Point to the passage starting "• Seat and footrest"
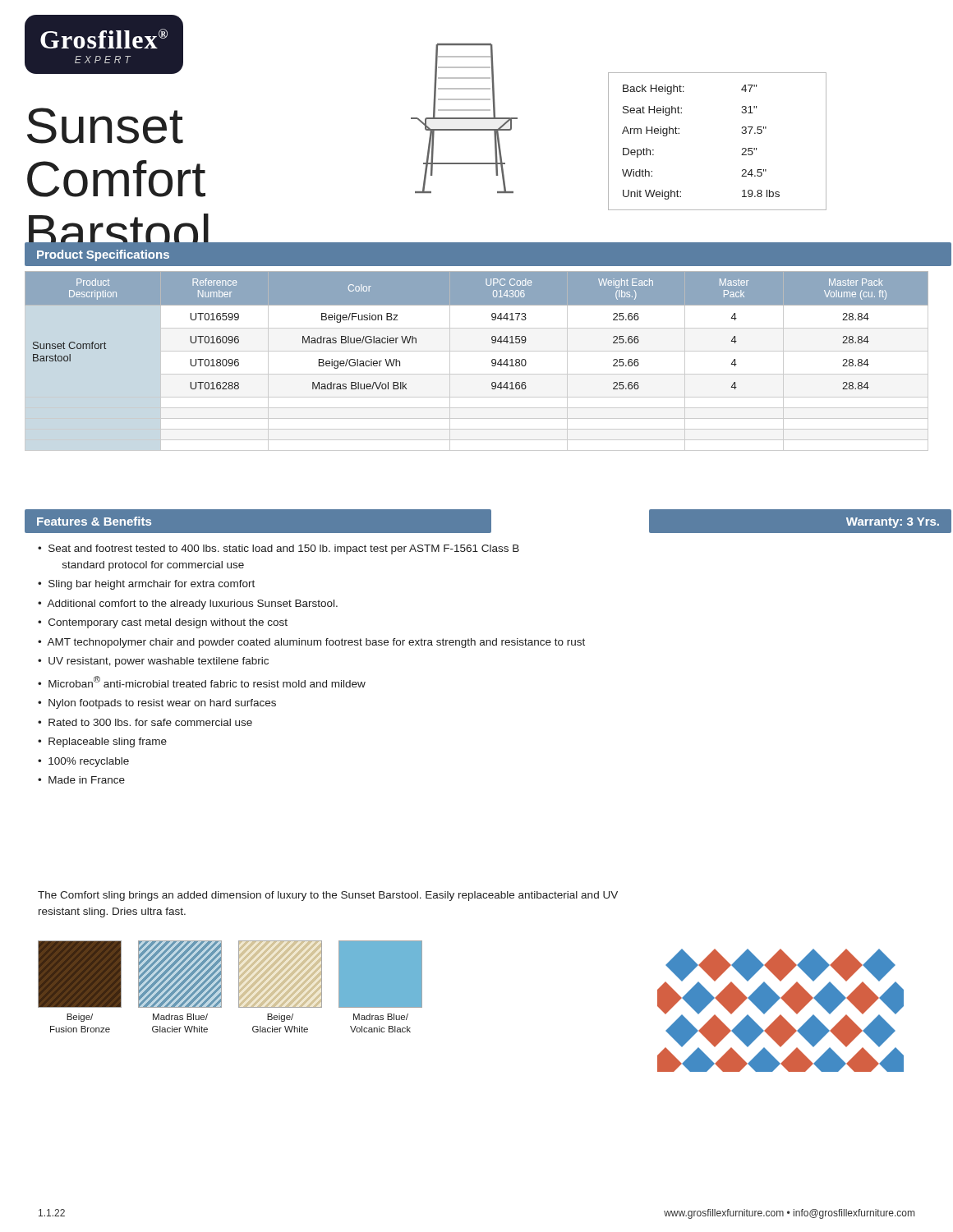The height and width of the screenshot is (1232, 953). pyautogui.click(x=279, y=556)
